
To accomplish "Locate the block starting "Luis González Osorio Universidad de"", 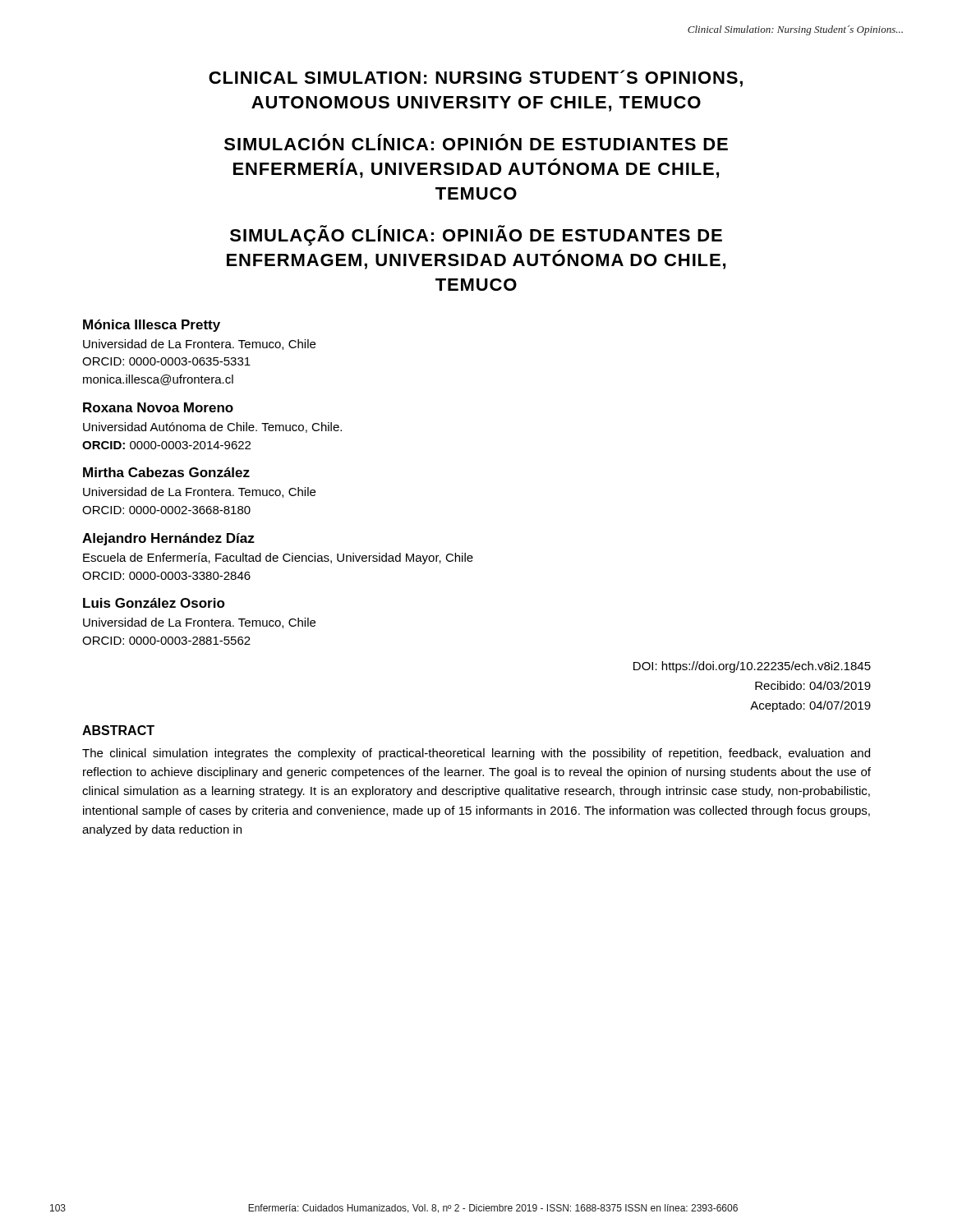I will (x=154, y=603).
